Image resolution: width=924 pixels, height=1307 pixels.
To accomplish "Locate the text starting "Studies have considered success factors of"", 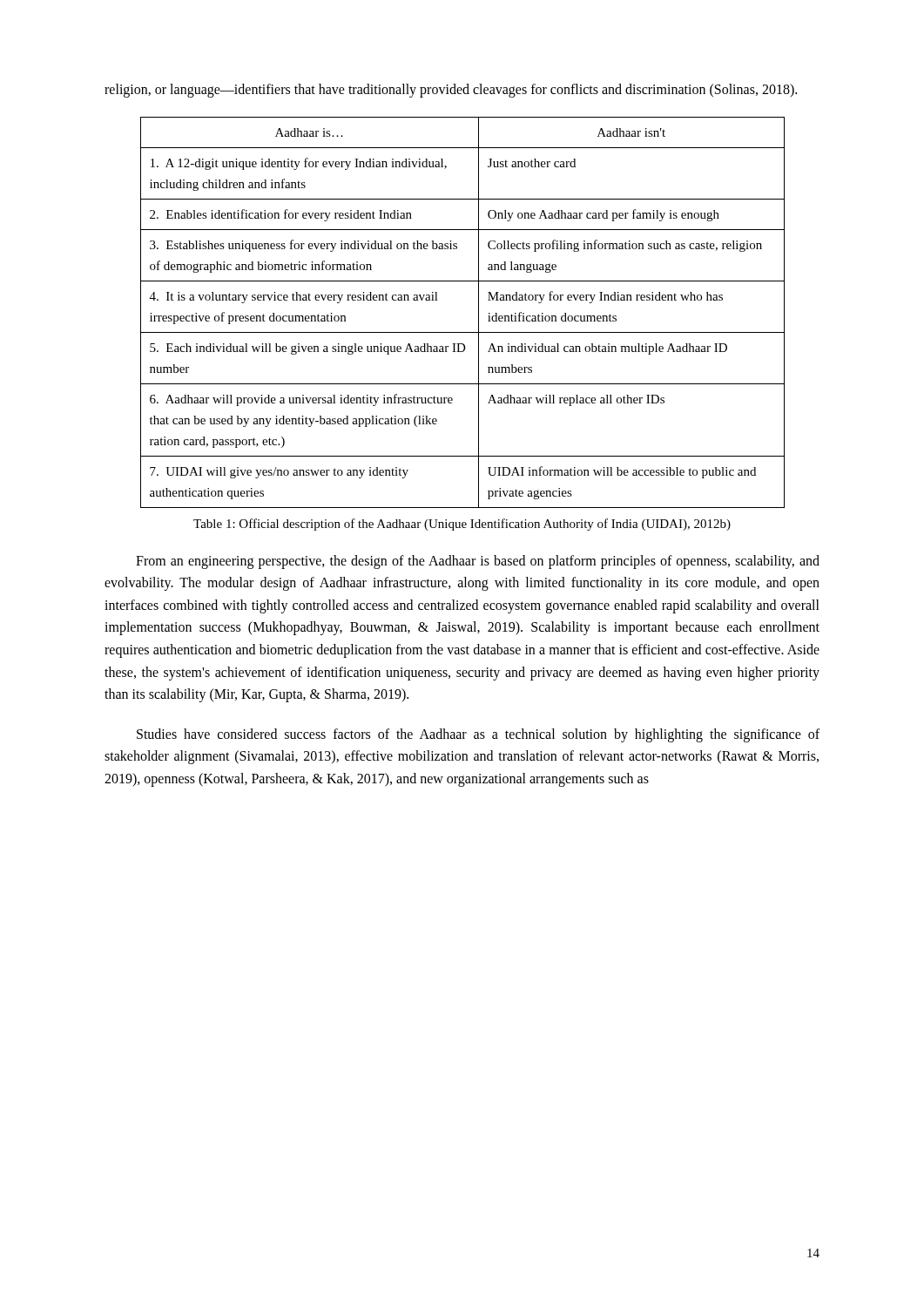I will click(462, 756).
